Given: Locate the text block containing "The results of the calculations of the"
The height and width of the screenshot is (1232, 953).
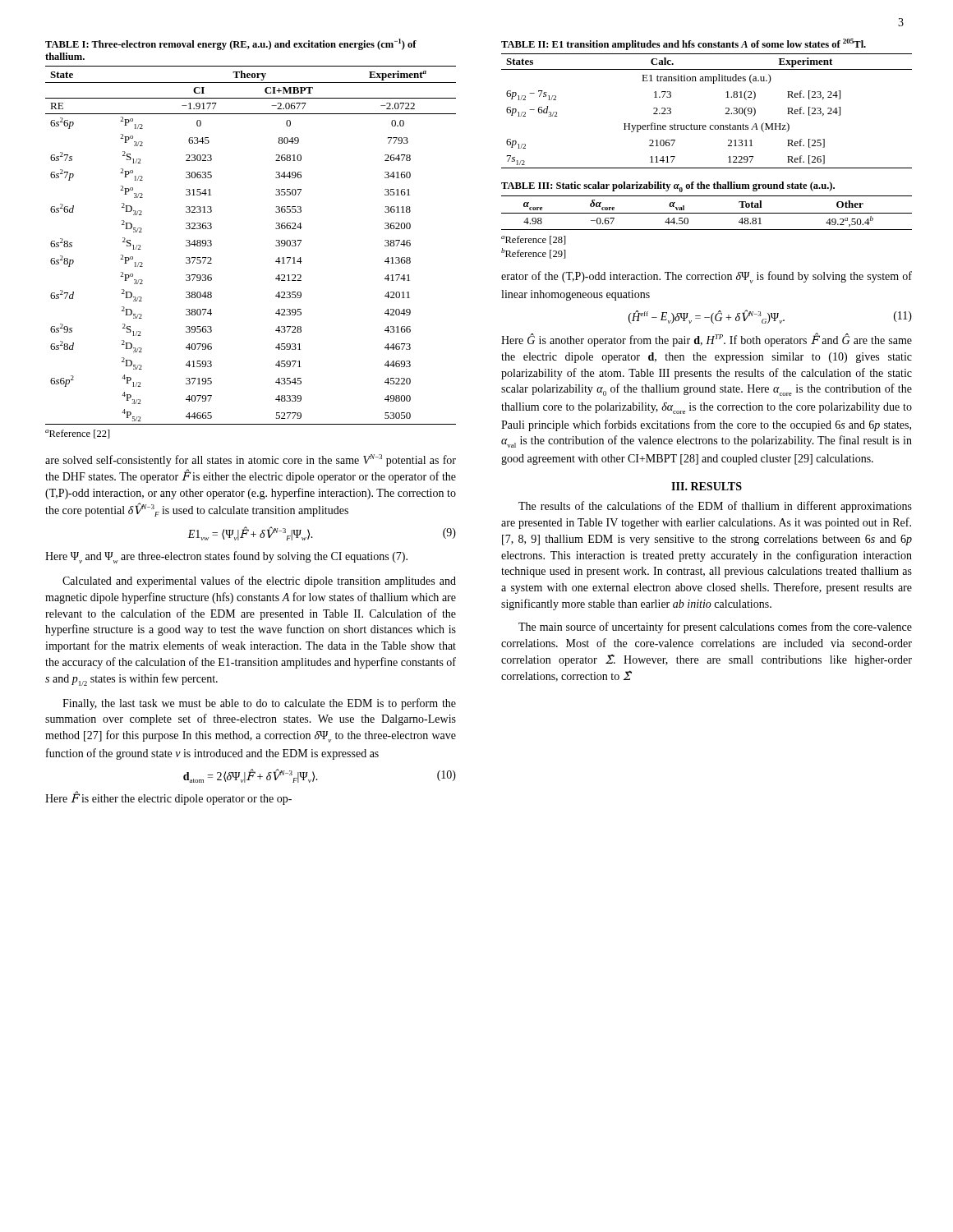Looking at the screenshot, I should click(x=707, y=555).
